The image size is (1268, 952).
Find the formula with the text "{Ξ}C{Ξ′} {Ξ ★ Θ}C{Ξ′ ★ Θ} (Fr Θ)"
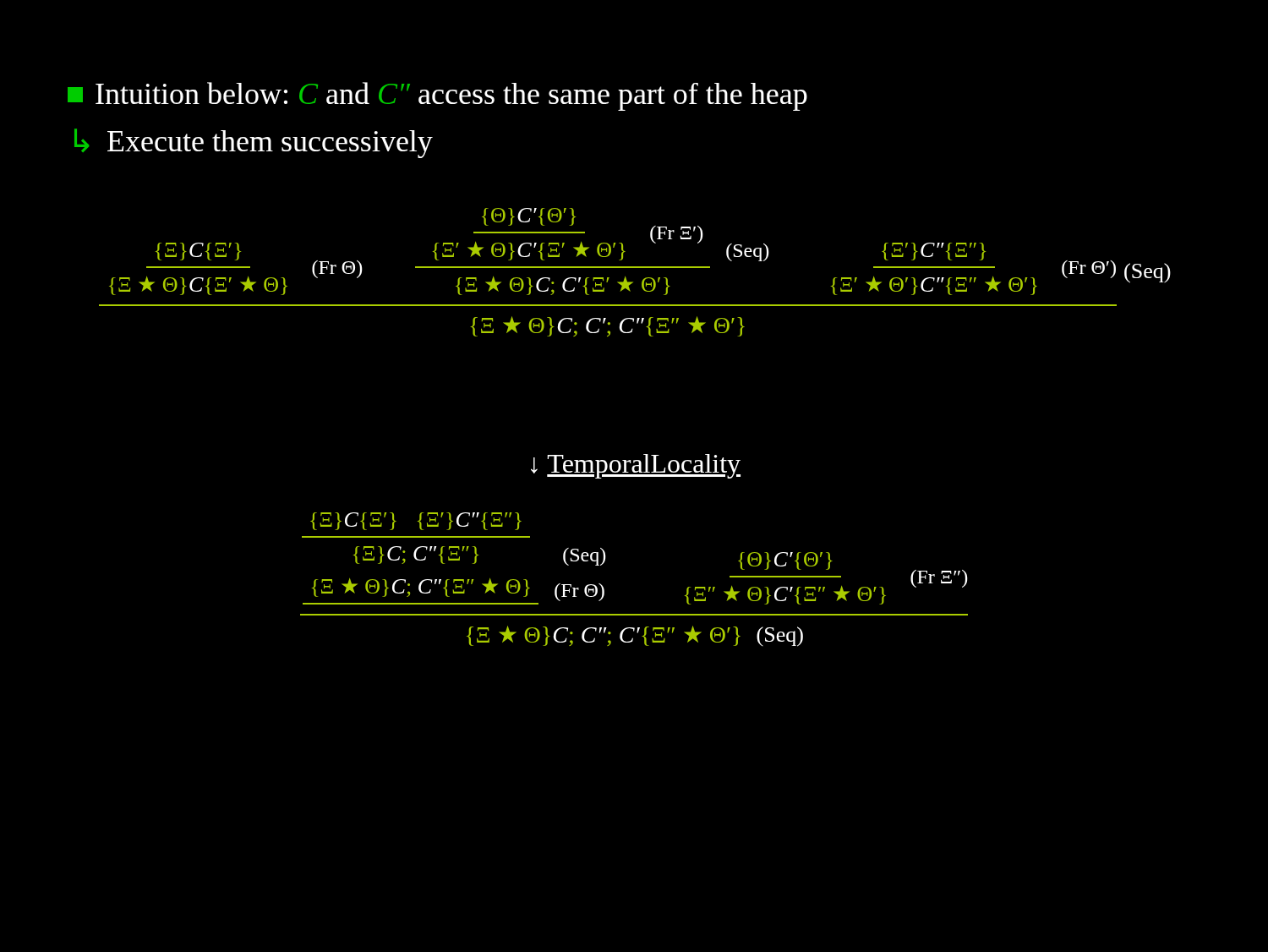pyautogui.click(x=634, y=271)
